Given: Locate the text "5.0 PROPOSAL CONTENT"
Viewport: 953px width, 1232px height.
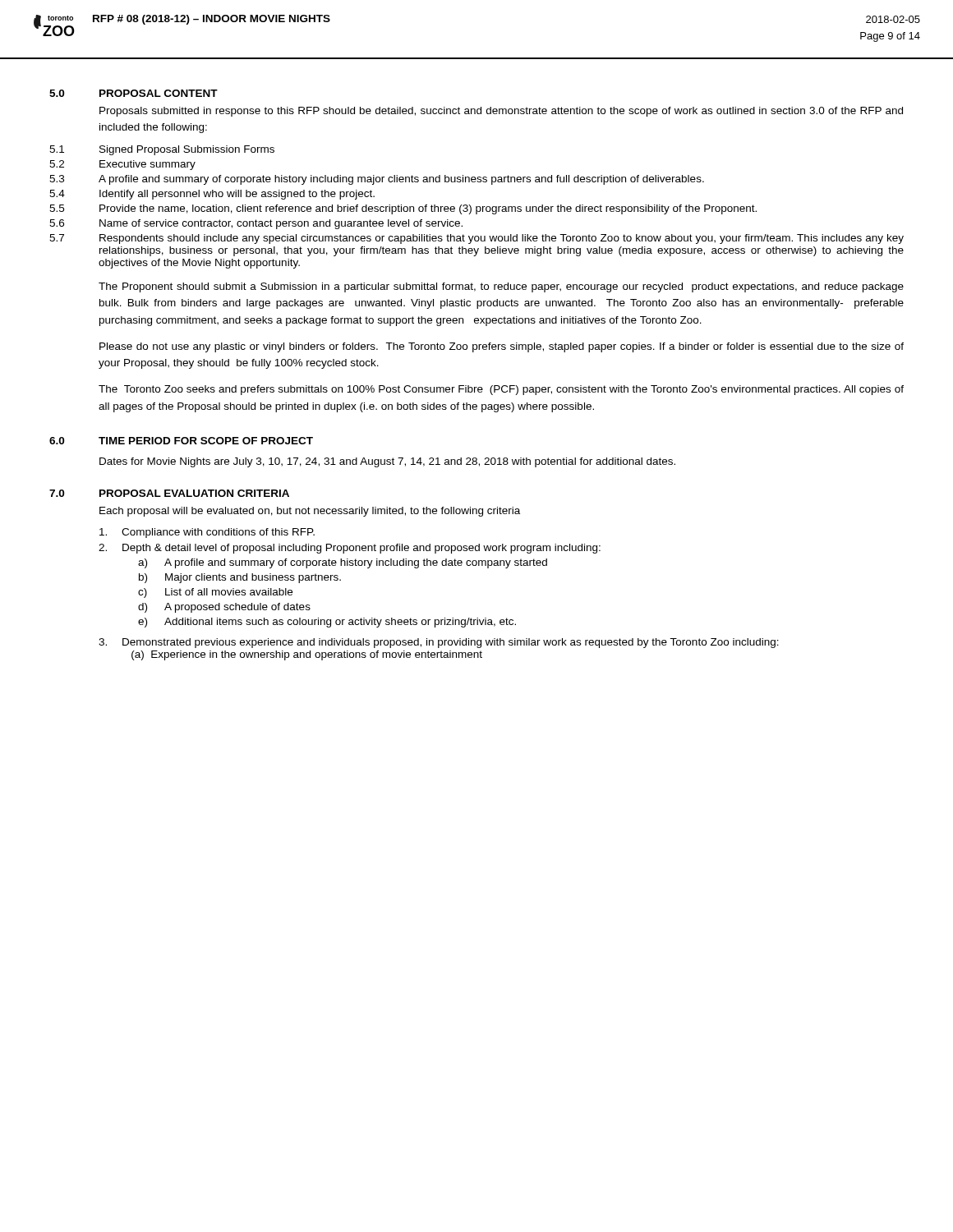Looking at the screenshot, I should pos(133,93).
